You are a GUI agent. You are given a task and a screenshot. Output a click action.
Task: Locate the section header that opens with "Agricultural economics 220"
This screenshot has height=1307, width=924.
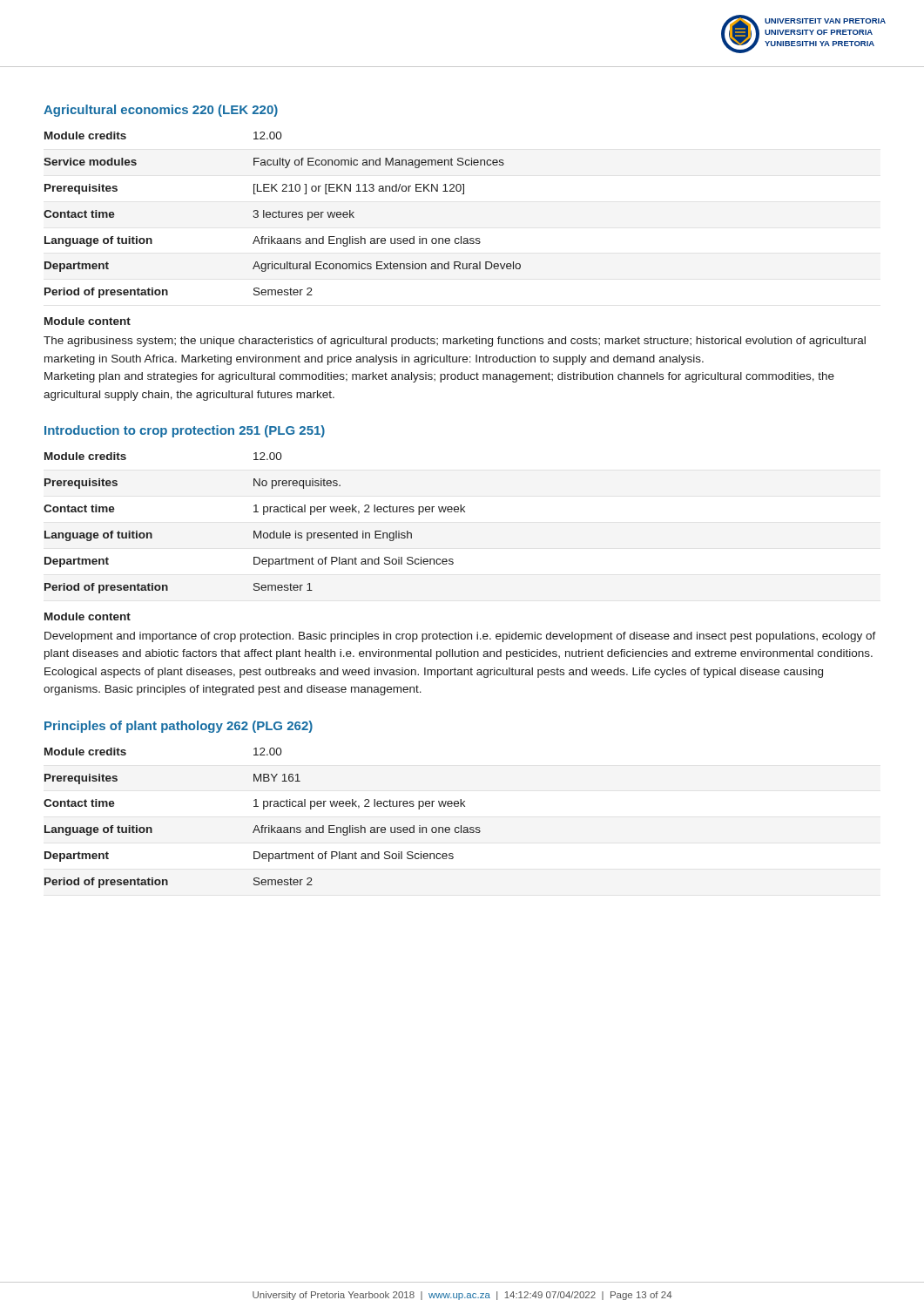(x=161, y=109)
